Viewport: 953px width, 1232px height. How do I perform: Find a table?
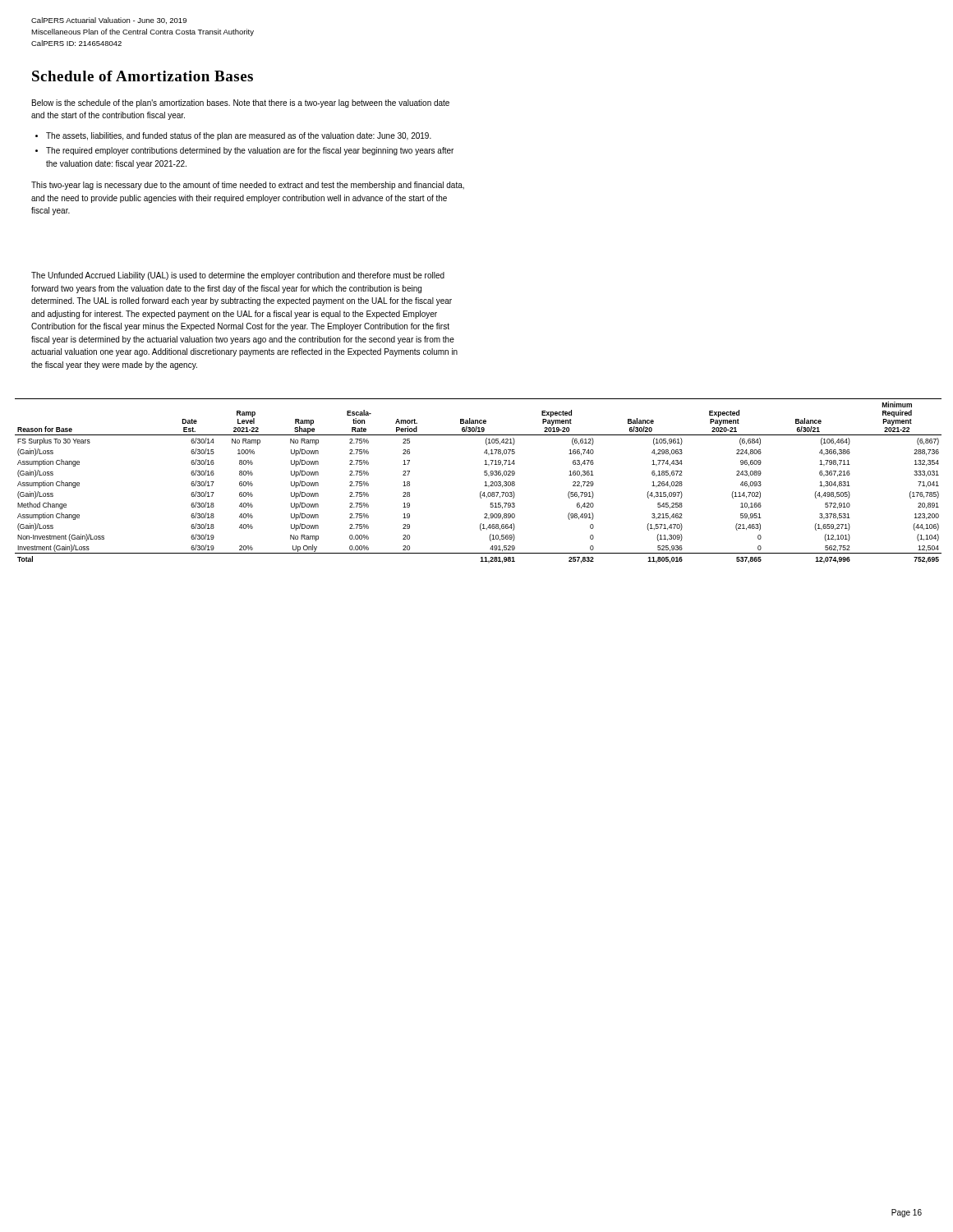point(478,481)
